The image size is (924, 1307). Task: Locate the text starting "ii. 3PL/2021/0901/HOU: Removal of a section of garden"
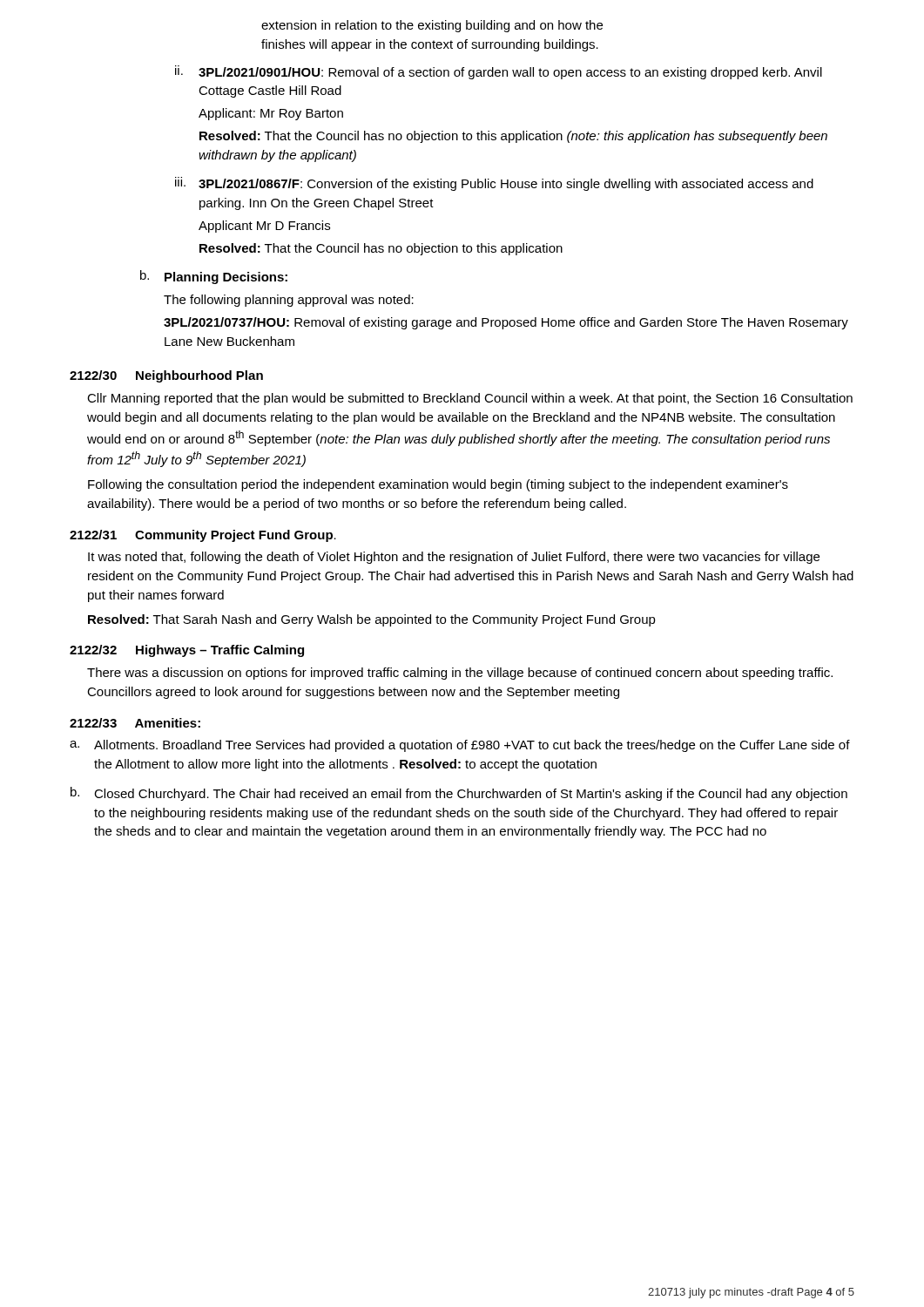click(x=499, y=72)
